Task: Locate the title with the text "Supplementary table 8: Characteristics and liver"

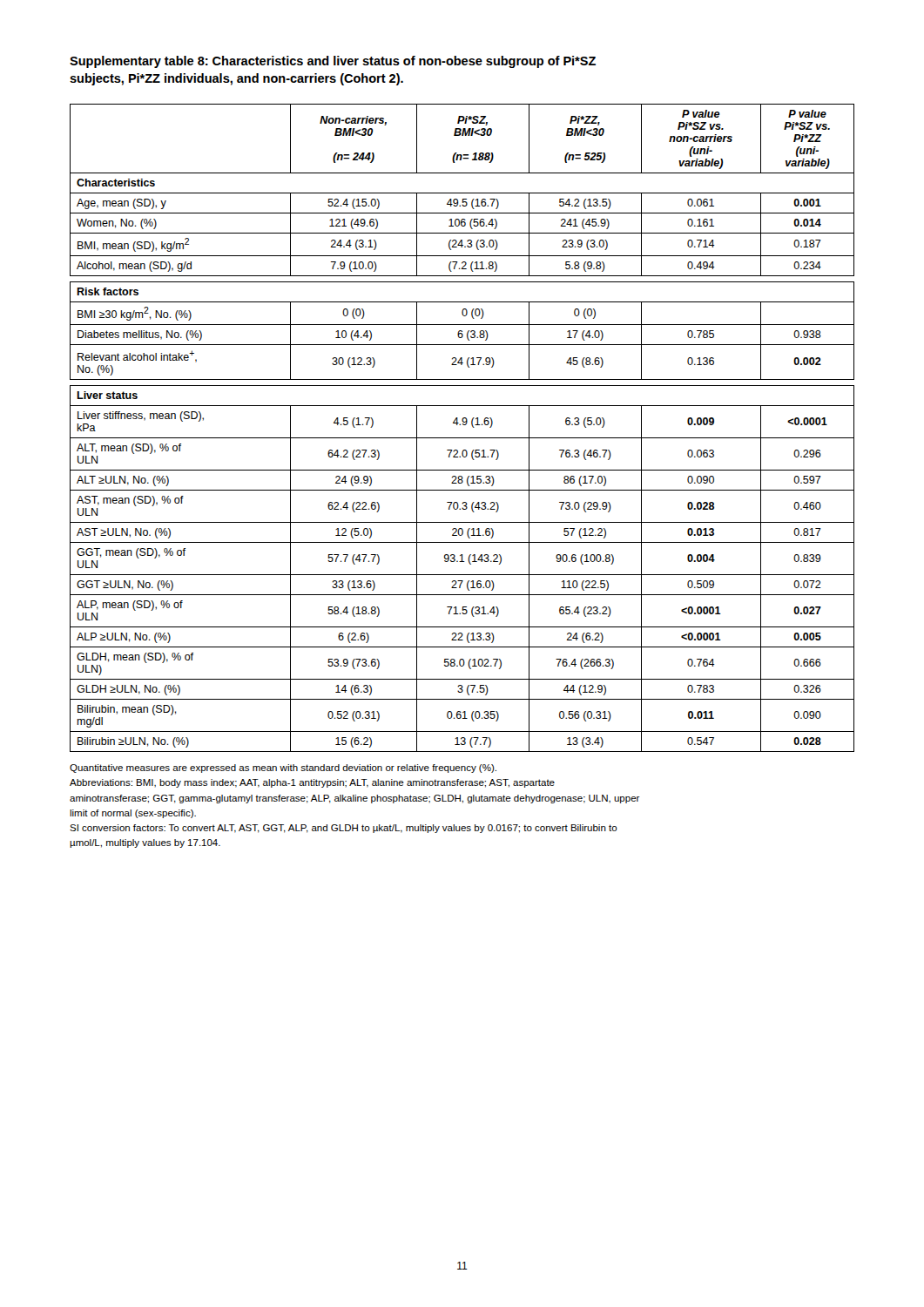Action: tap(333, 70)
